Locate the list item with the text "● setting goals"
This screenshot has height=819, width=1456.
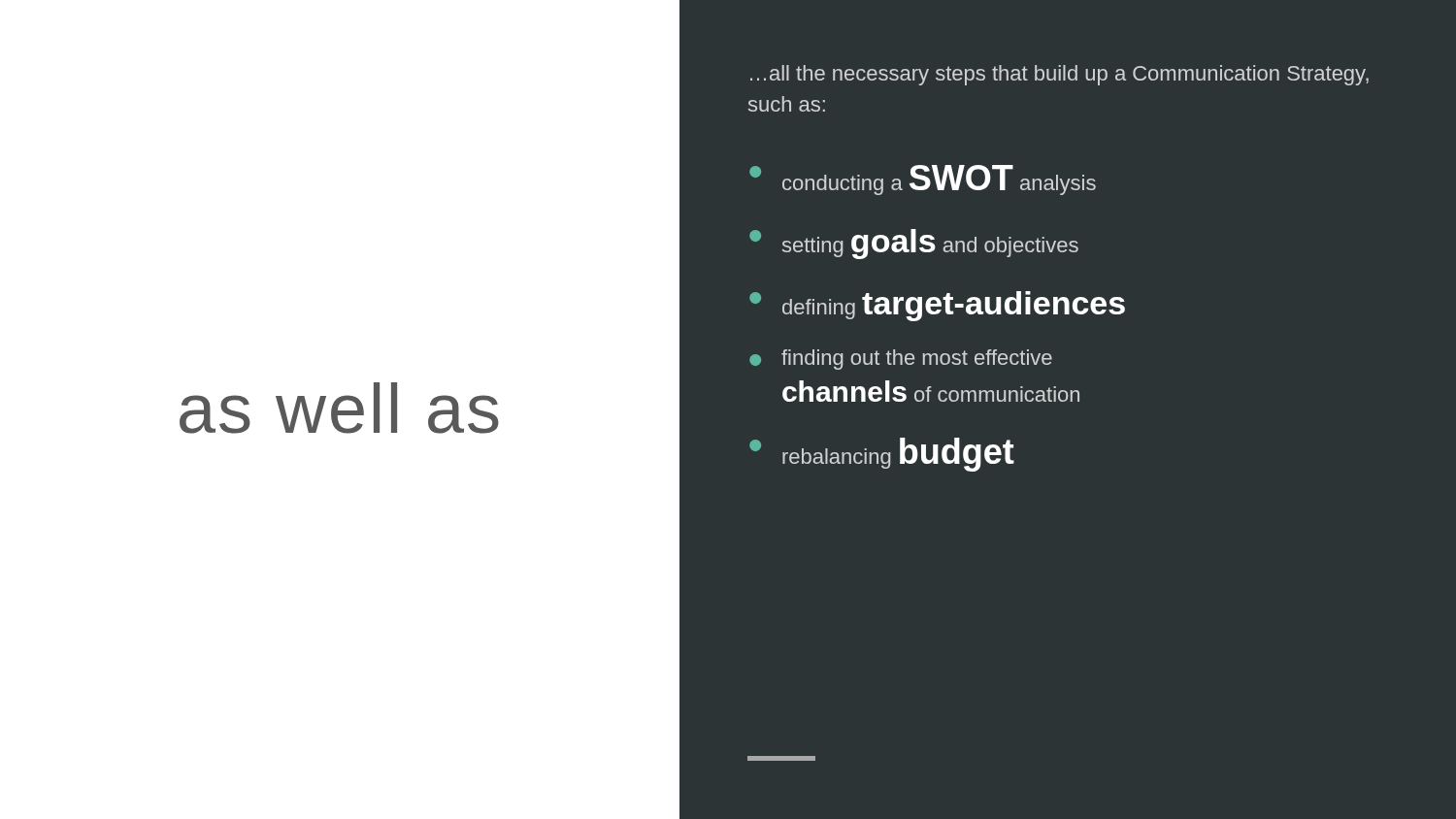click(913, 242)
